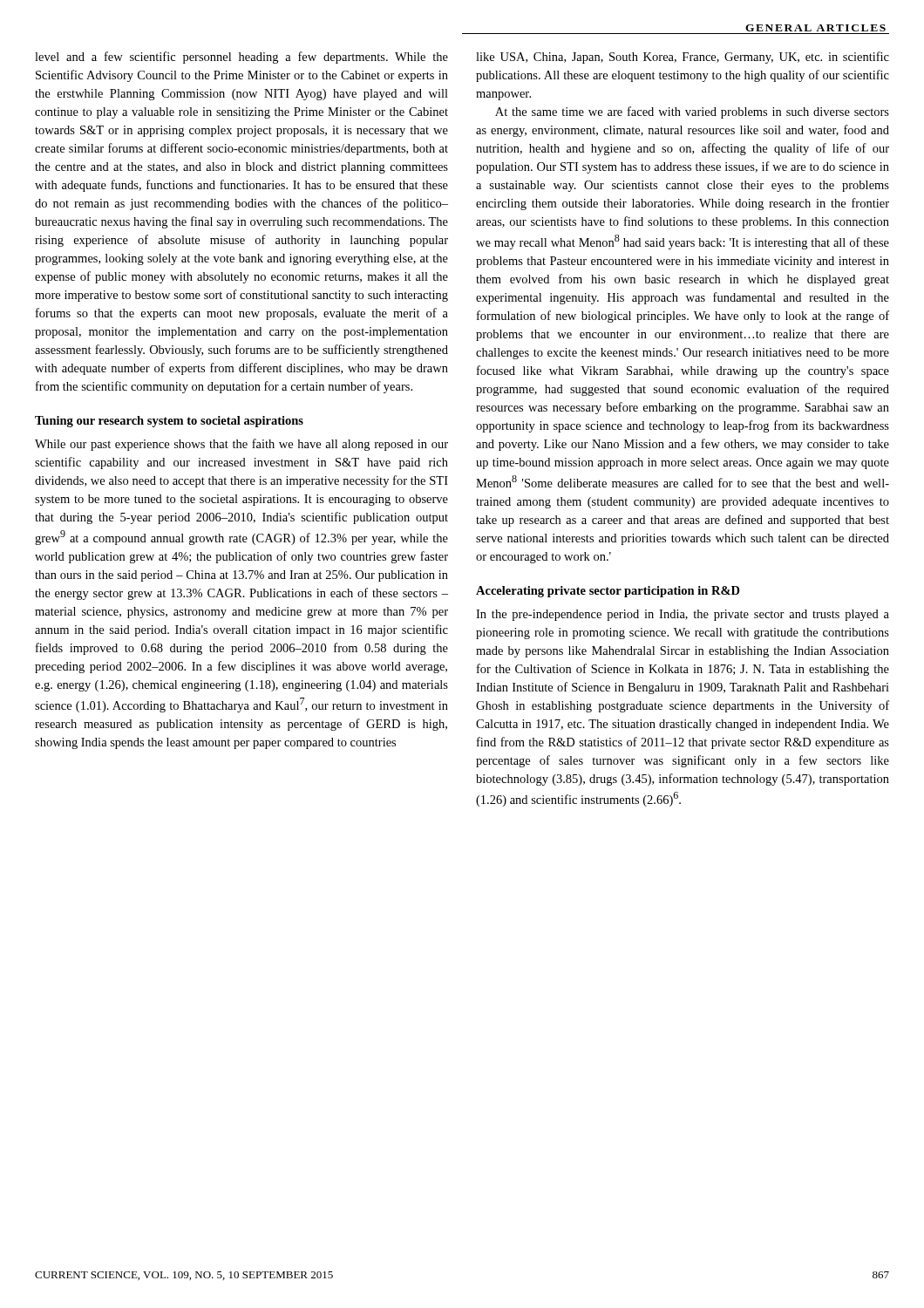
Task: Locate the block of text that opens with "level and a few scientific"
Action: pos(241,222)
